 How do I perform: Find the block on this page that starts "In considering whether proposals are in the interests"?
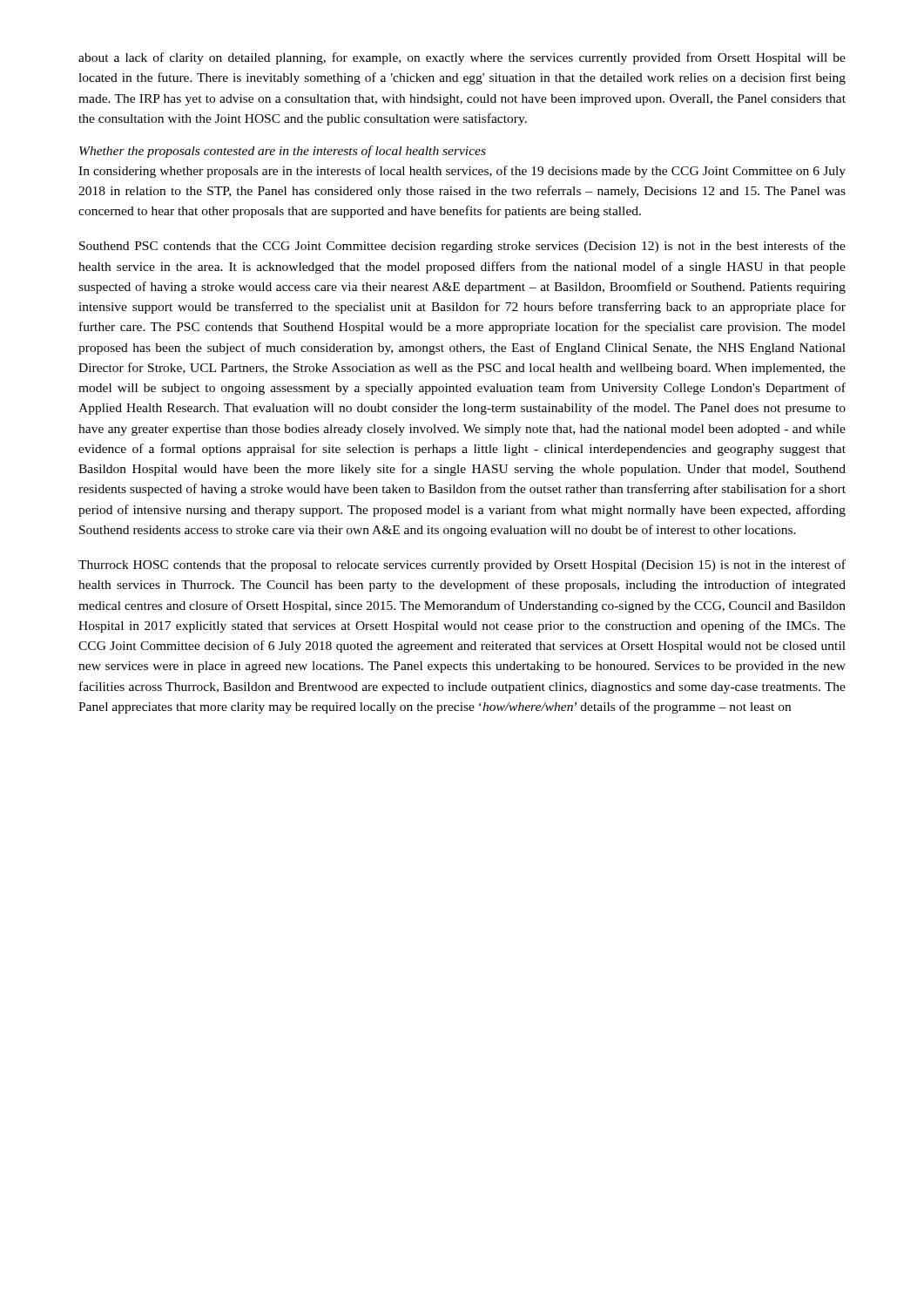click(462, 190)
